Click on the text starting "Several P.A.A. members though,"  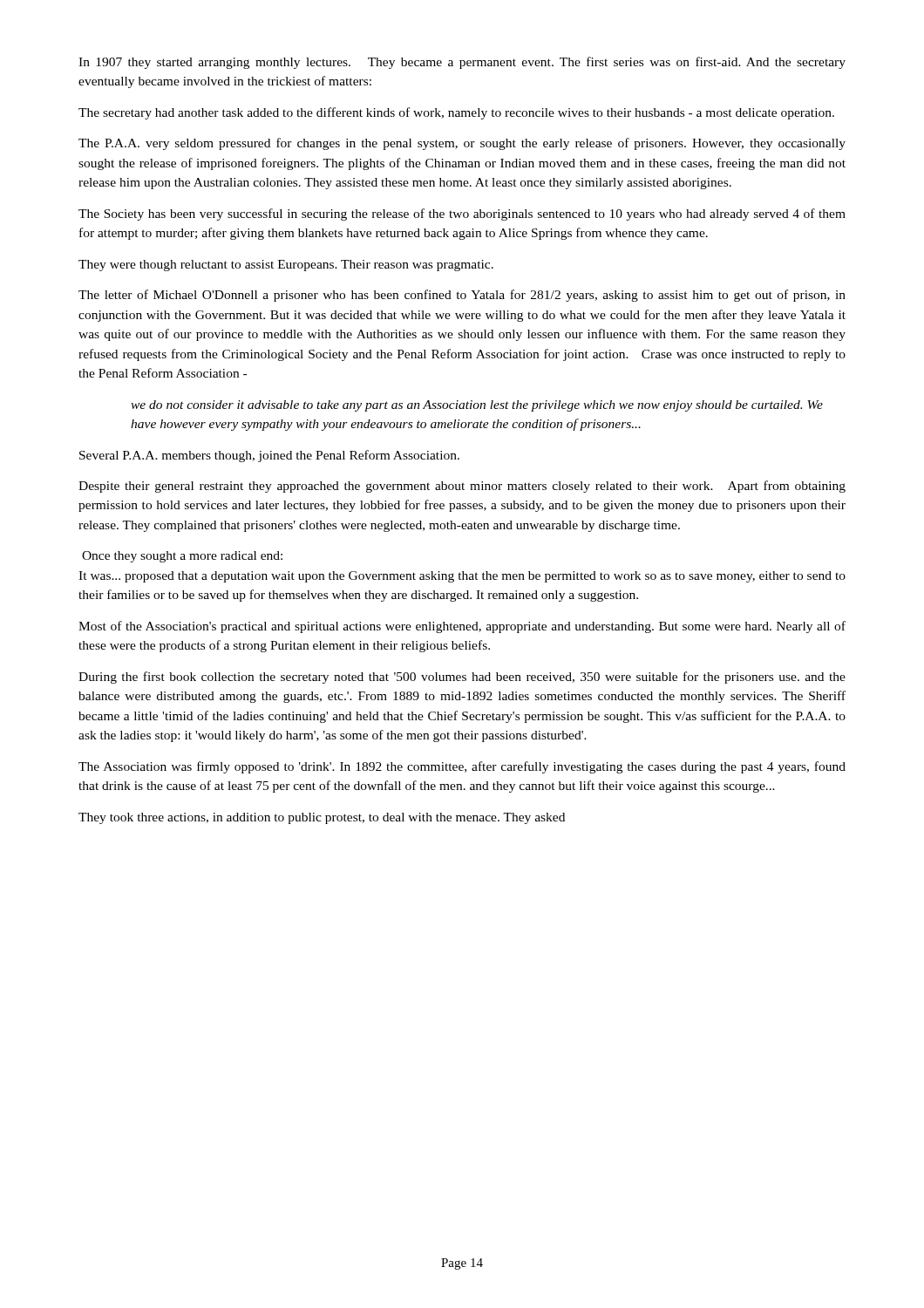(269, 454)
